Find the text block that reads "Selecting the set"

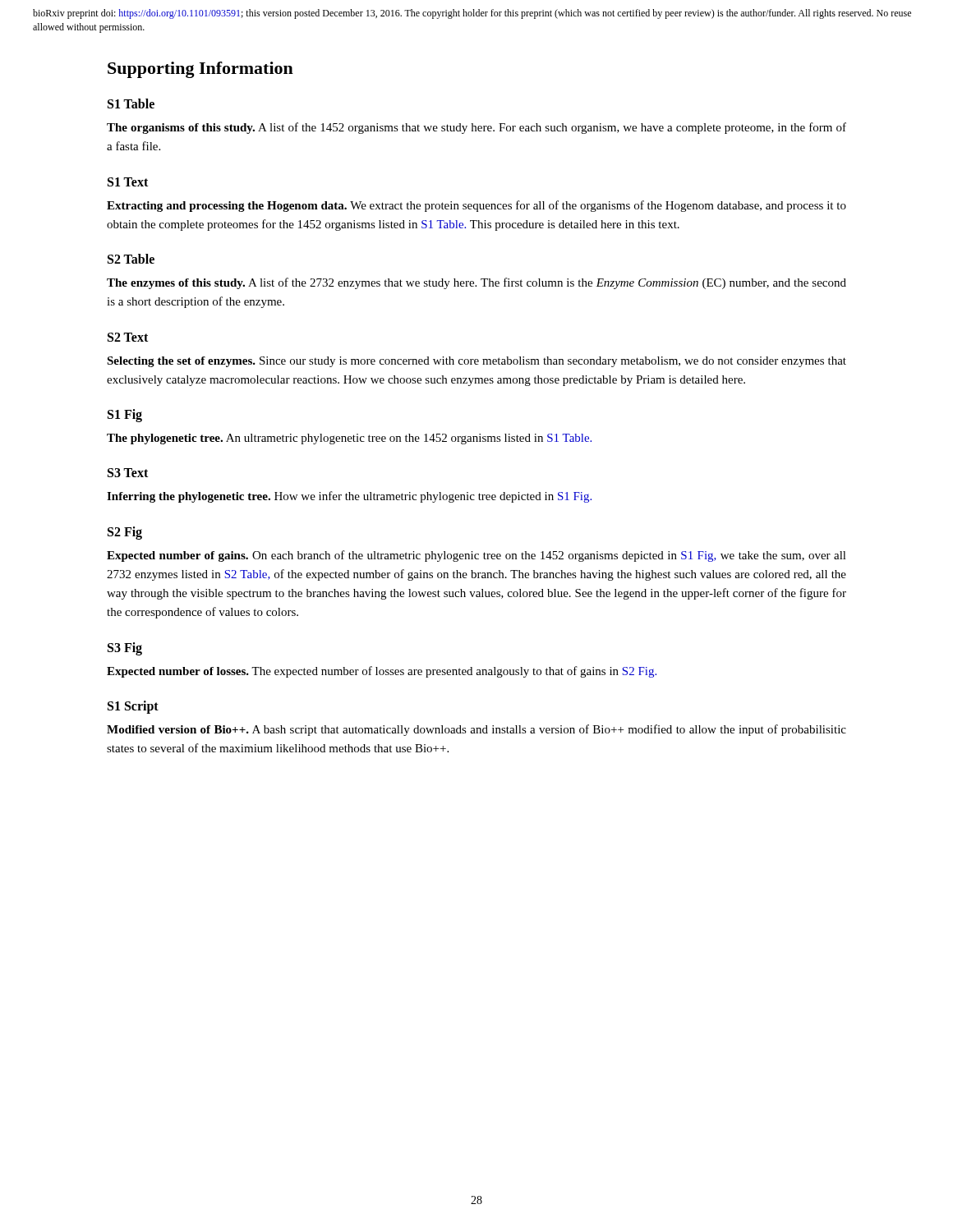(x=476, y=370)
